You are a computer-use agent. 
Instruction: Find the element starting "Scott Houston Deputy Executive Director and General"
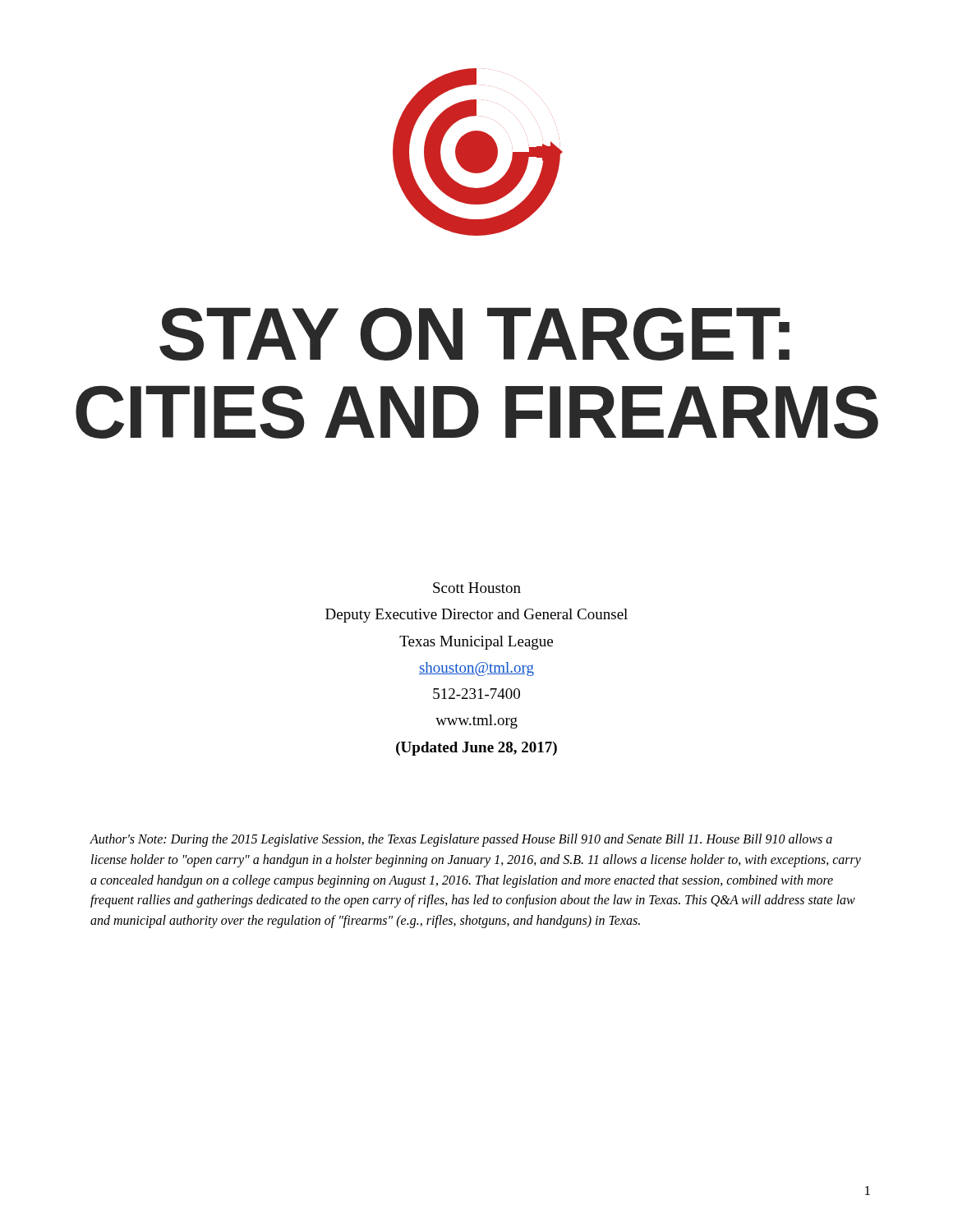point(476,667)
